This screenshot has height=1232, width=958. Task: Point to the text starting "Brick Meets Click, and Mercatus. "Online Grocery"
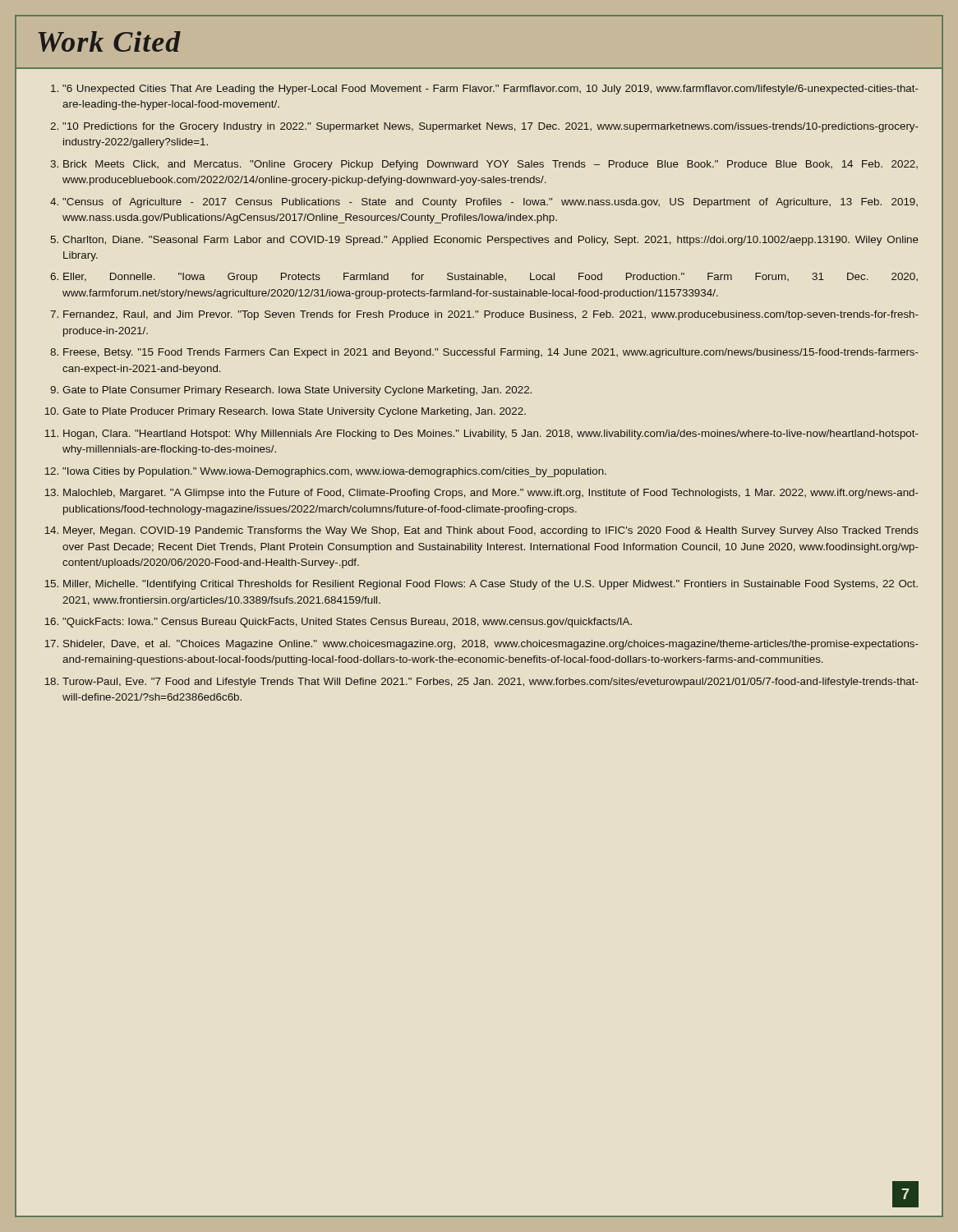pos(490,172)
